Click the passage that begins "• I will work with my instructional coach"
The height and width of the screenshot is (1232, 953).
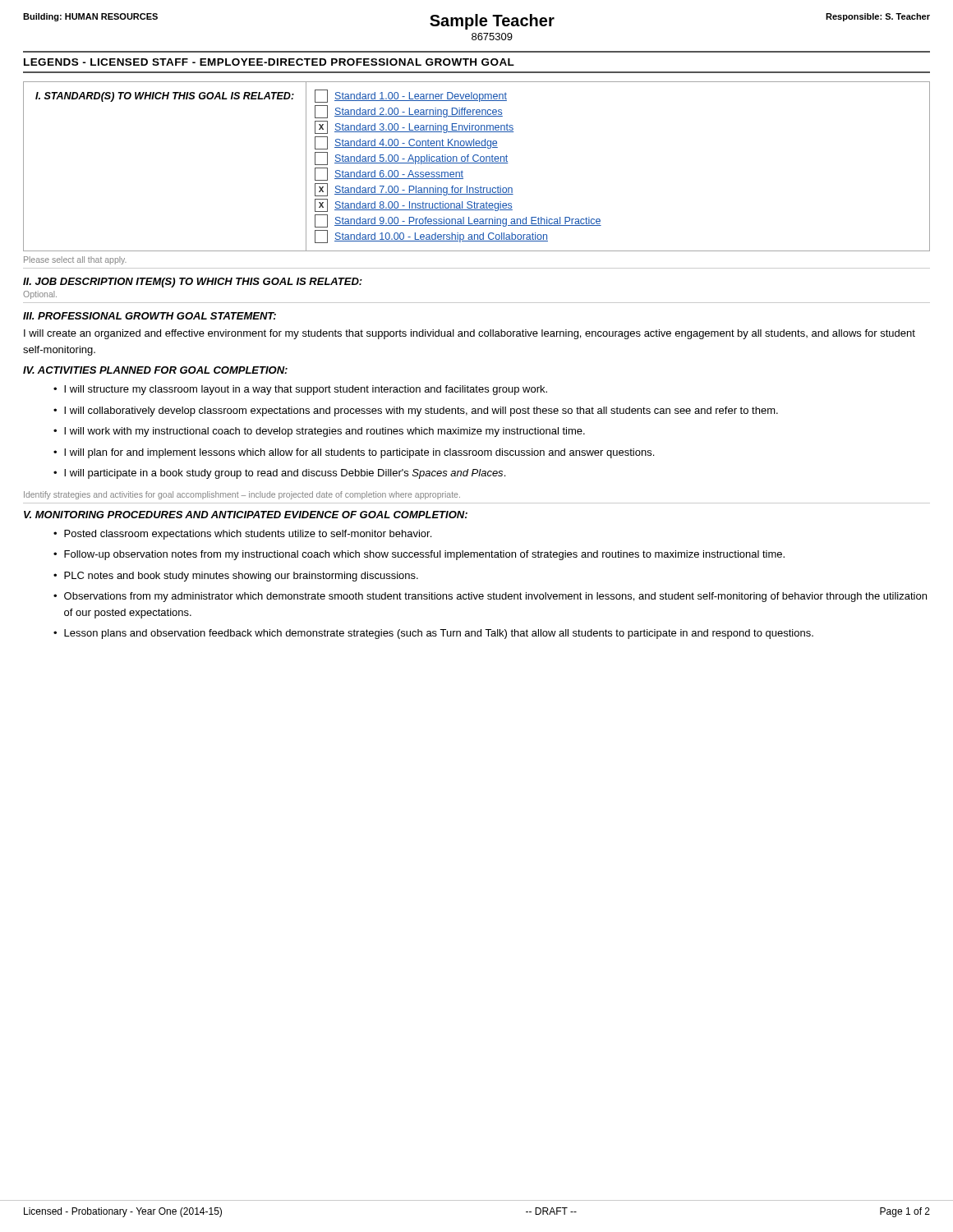point(319,431)
